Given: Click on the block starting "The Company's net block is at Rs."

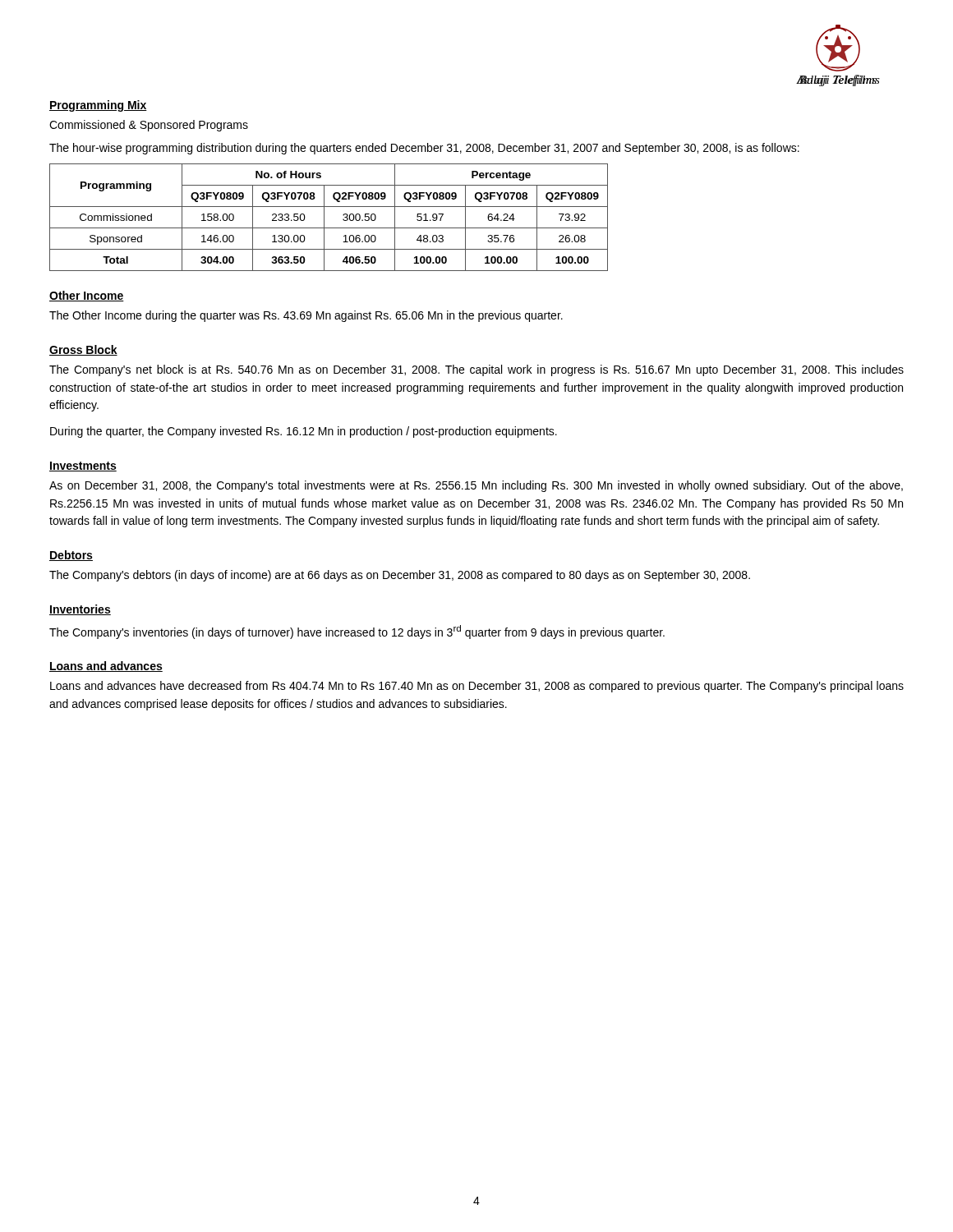Looking at the screenshot, I should coord(476,387).
